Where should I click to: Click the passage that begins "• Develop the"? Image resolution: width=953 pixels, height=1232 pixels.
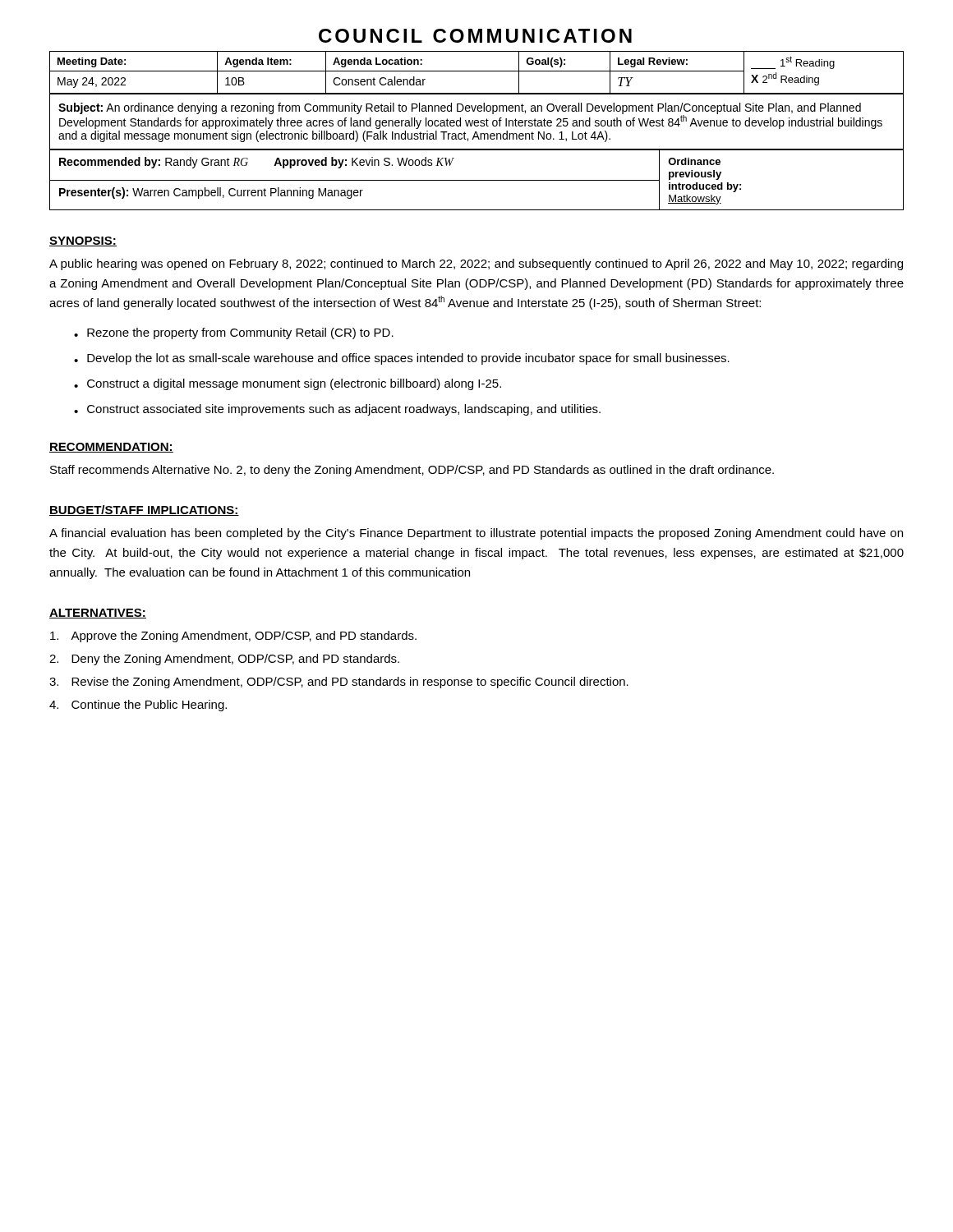pos(402,359)
